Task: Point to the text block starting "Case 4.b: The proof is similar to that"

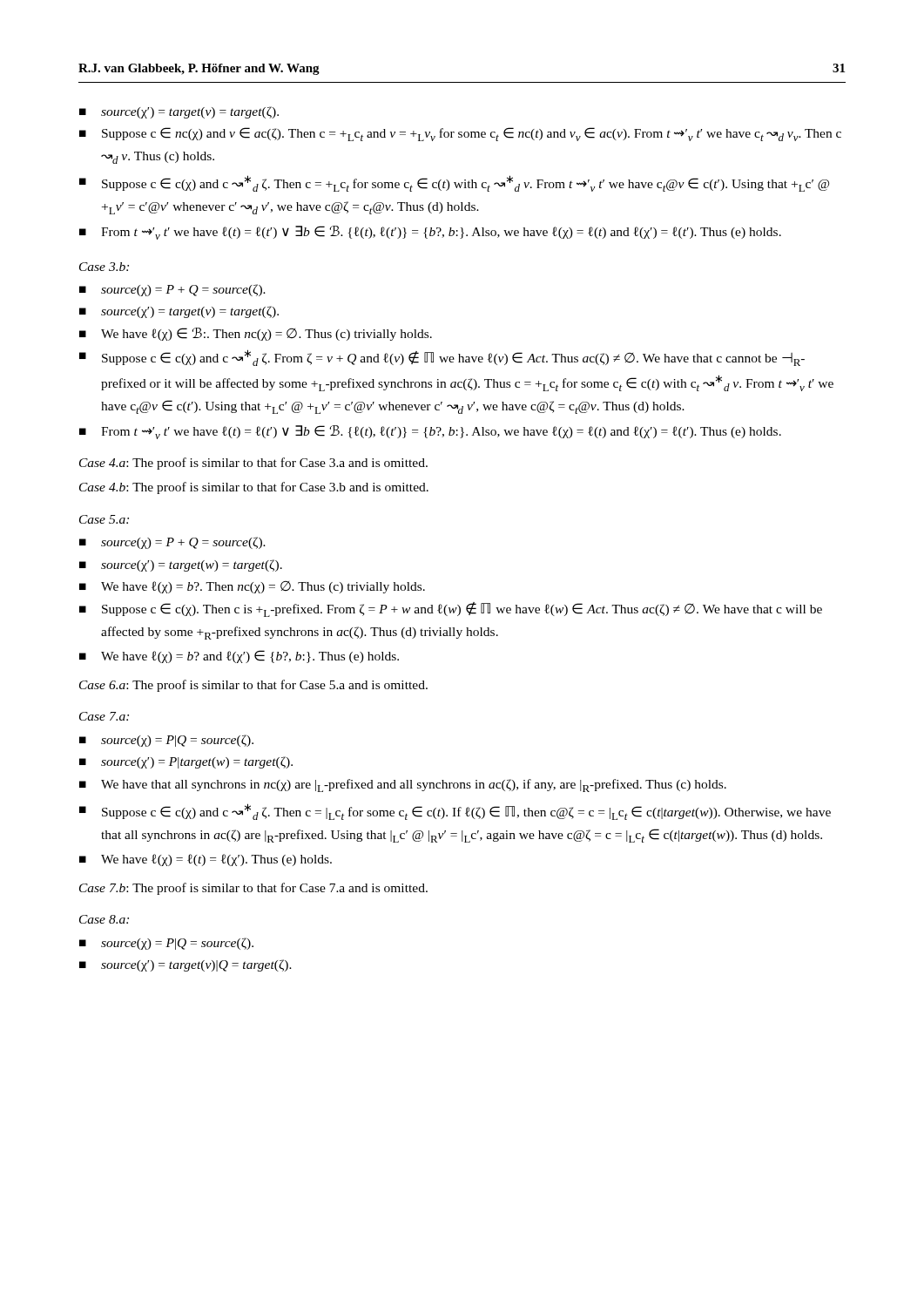Action: coord(254,487)
